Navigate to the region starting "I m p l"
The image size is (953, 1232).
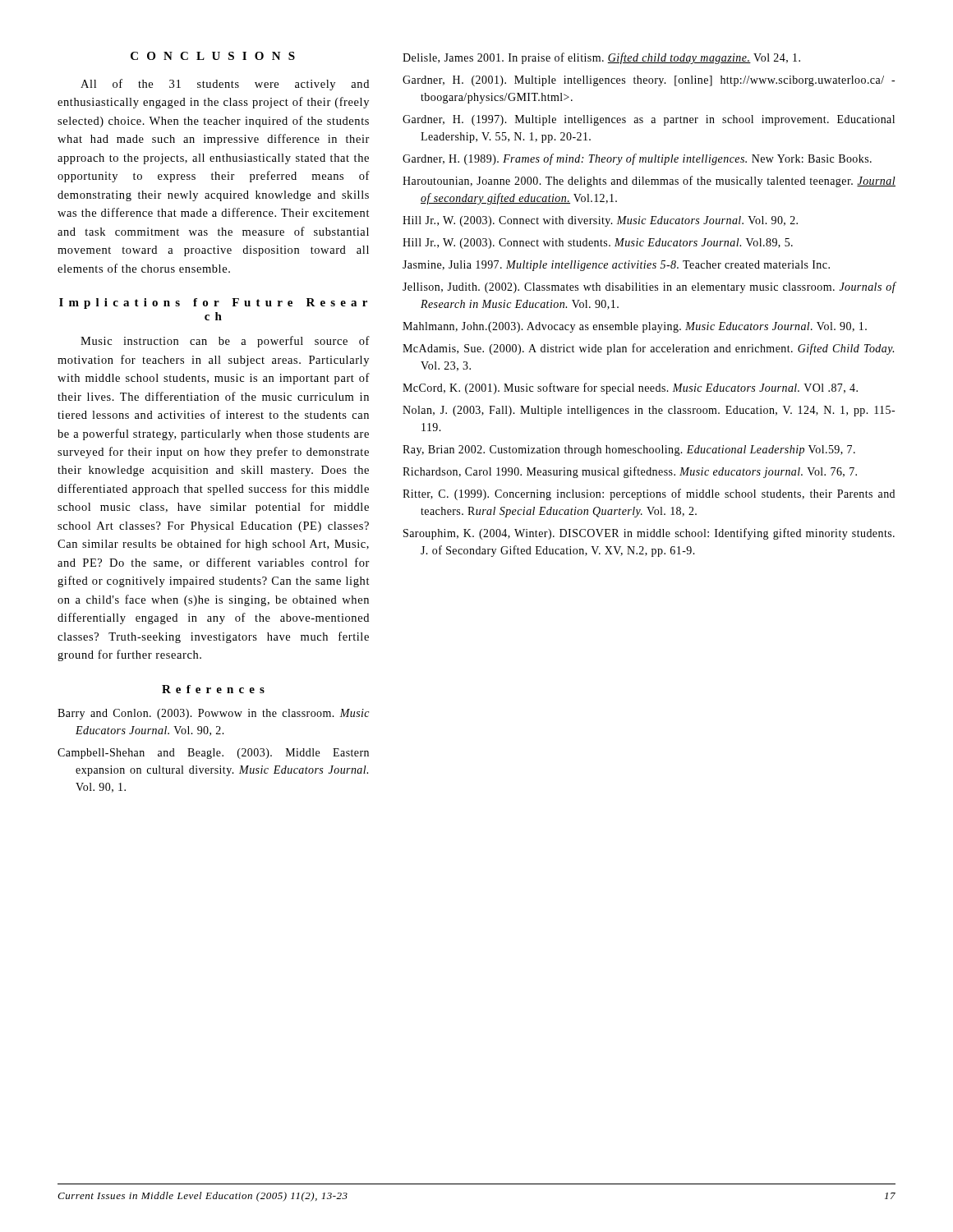(x=214, y=309)
